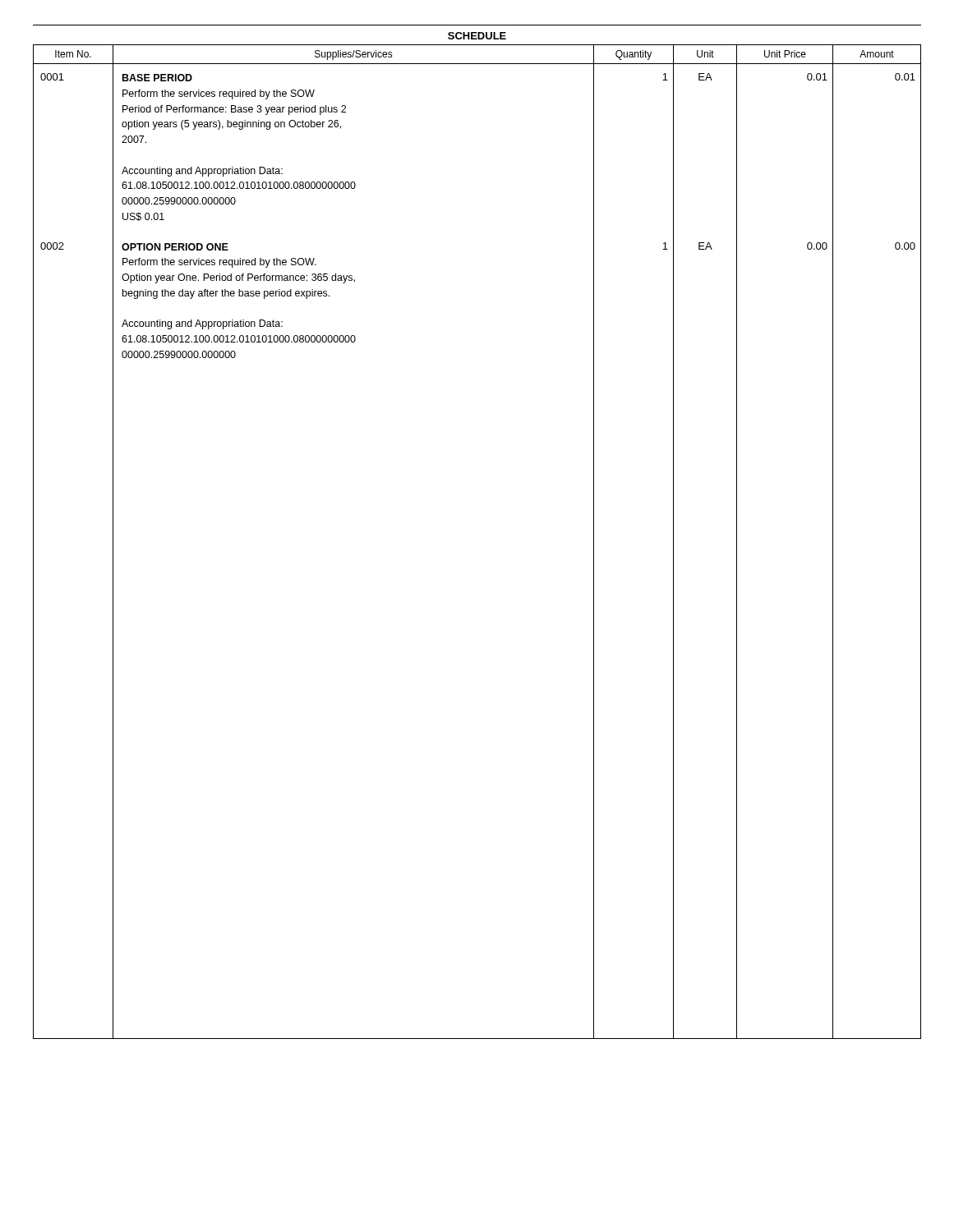954x1232 pixels.
Task: Click on the table containing "Item No."
Action: tap(477, 541)
